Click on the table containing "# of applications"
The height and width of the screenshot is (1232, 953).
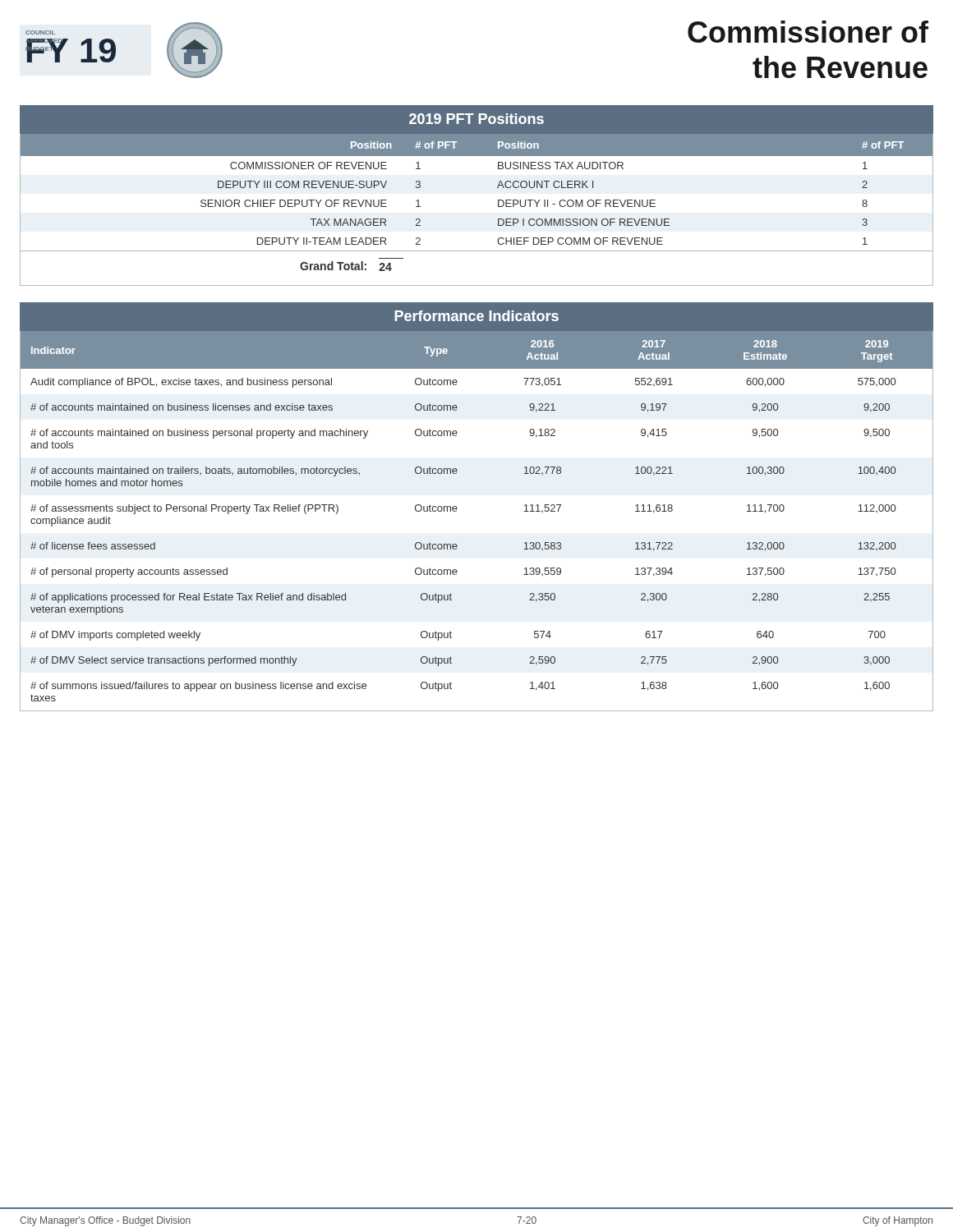click(x=476, y=521)
